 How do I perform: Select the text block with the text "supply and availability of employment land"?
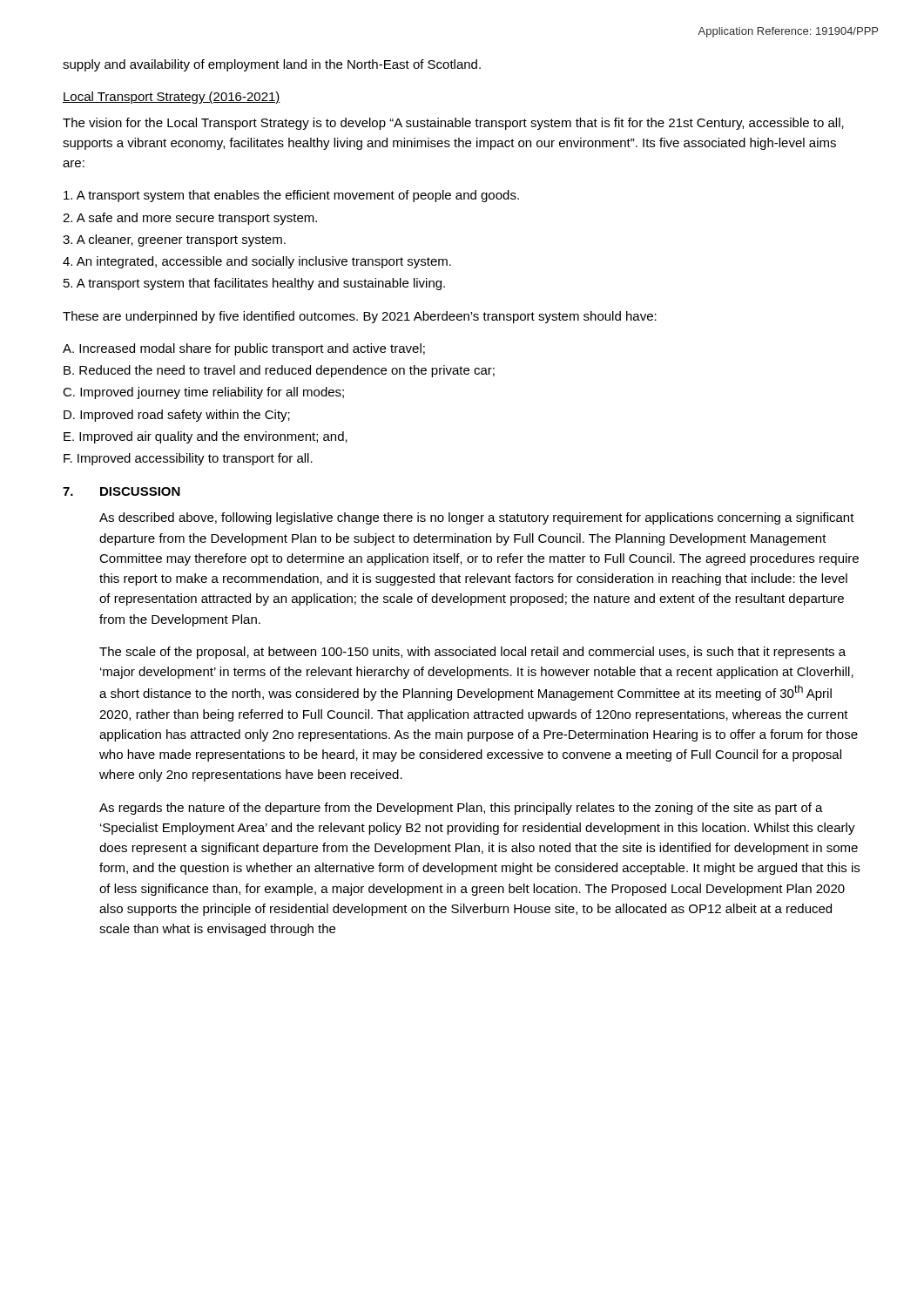272,64
